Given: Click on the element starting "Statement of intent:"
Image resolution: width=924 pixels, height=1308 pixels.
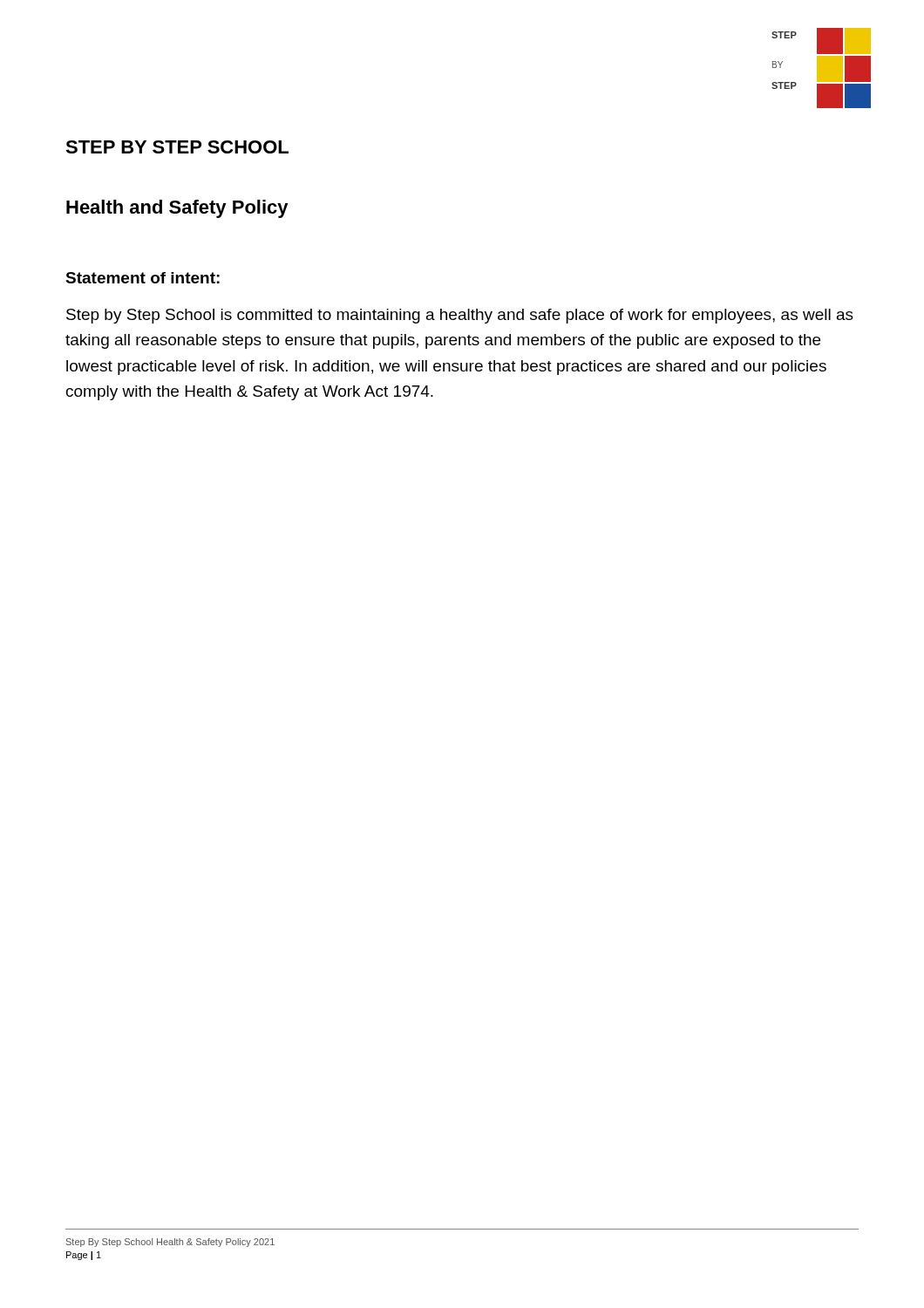Looking at the screenshot, I should 143,278.
